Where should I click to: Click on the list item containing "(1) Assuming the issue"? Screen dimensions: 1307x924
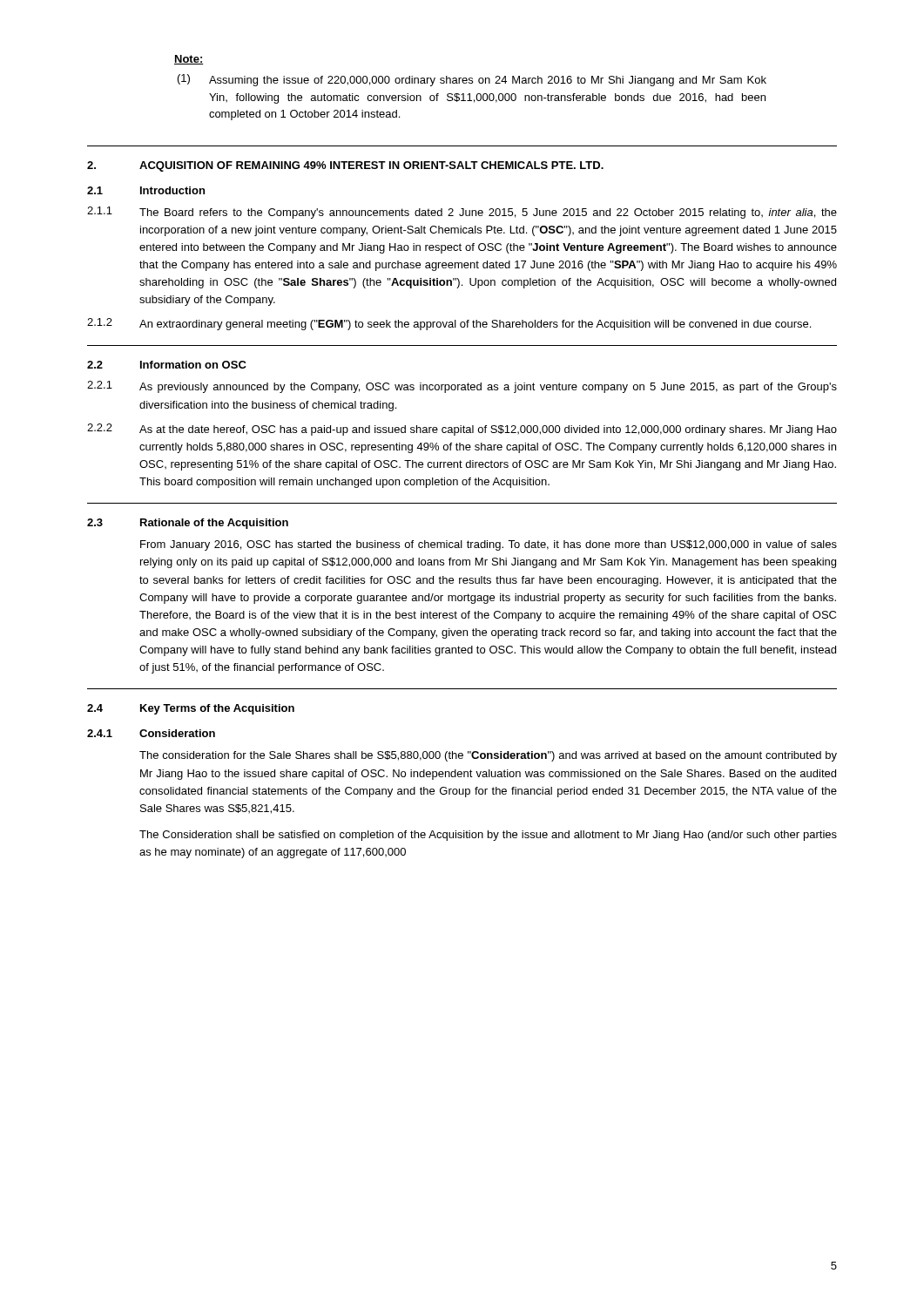(472, 98)
